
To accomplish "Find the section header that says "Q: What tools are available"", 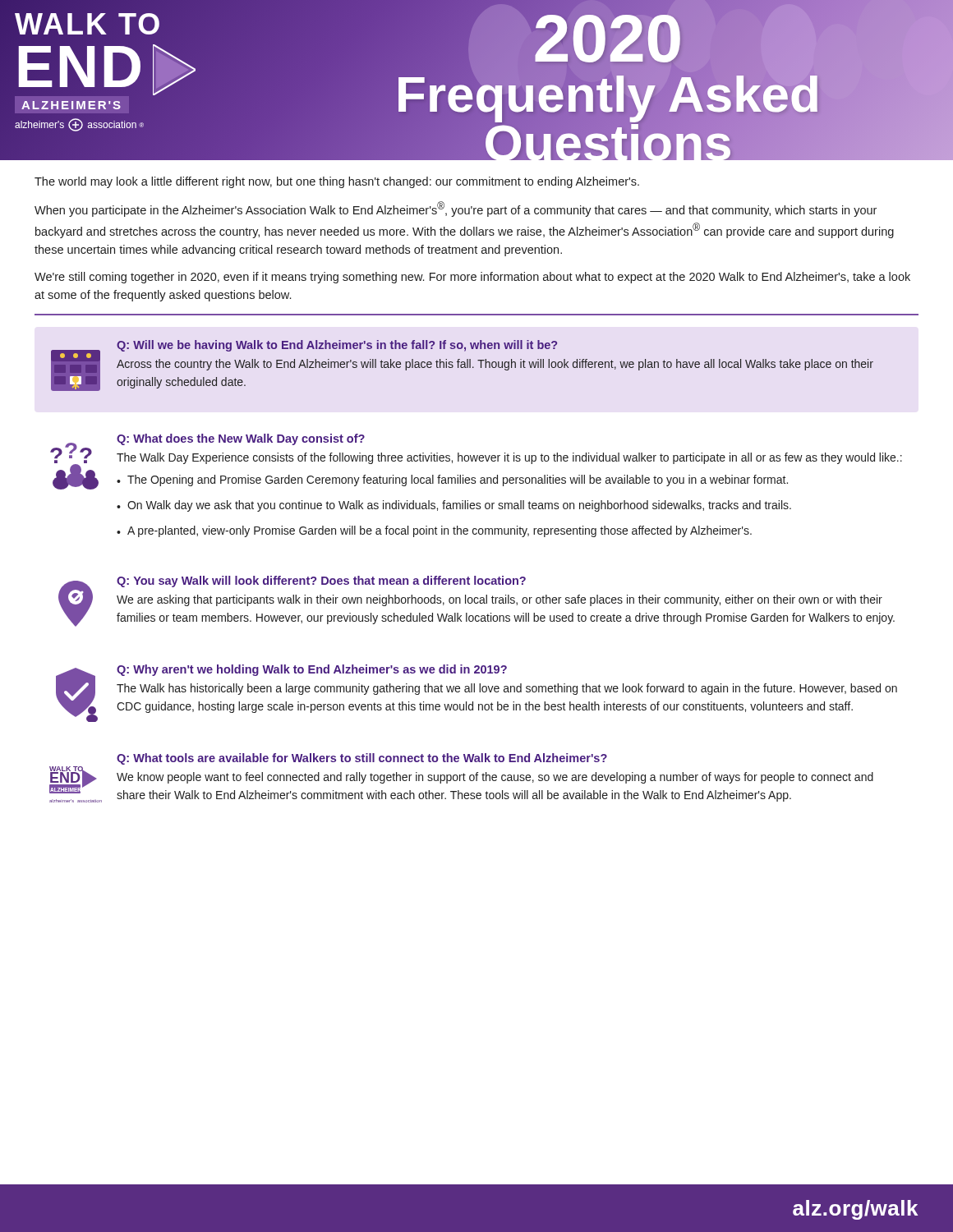I will tap(362, 758).
